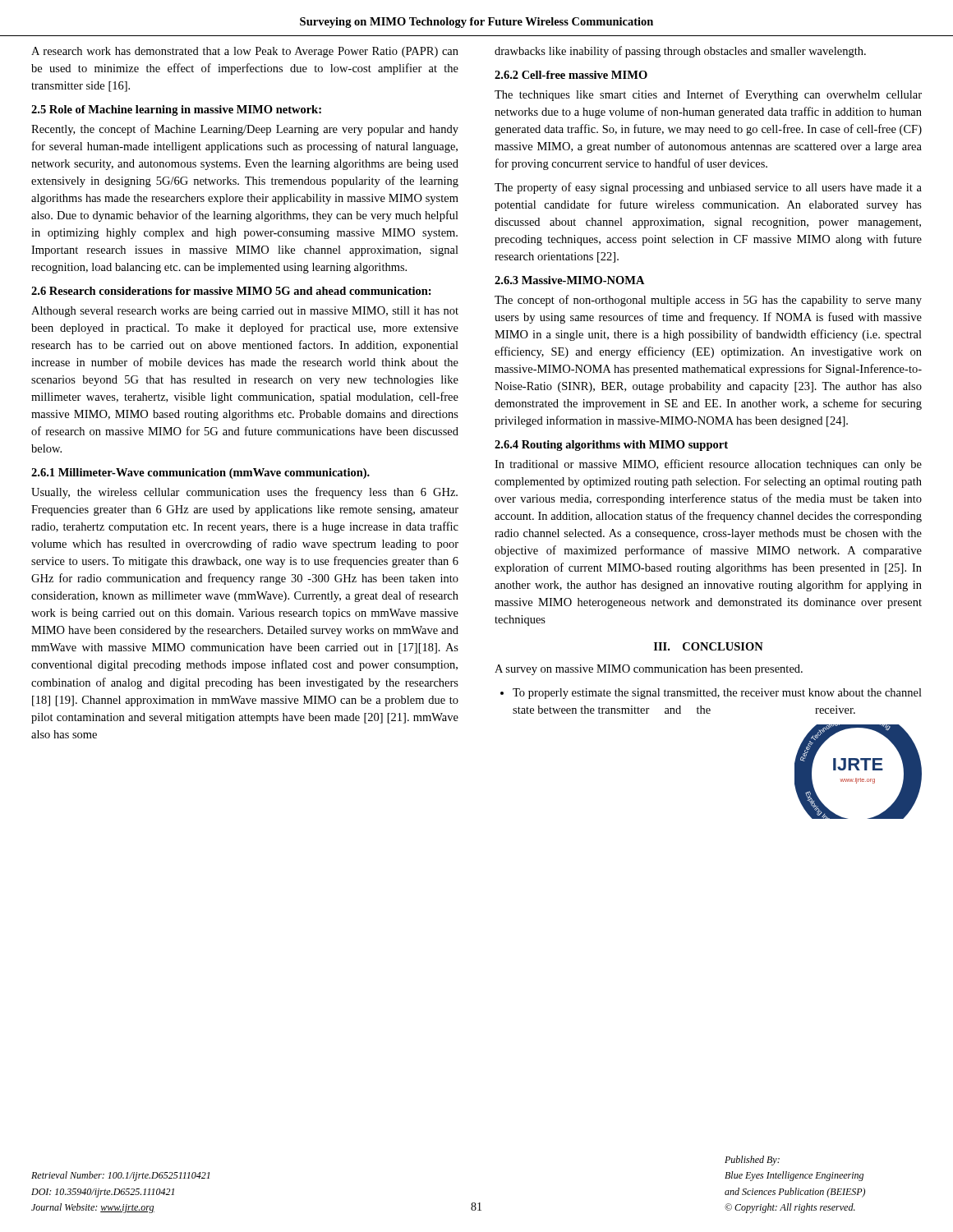
Task: Click on the section header that says "2.6.1 Millimeter-Wave communication (mmWave communication)."
Action: point(201,473)
